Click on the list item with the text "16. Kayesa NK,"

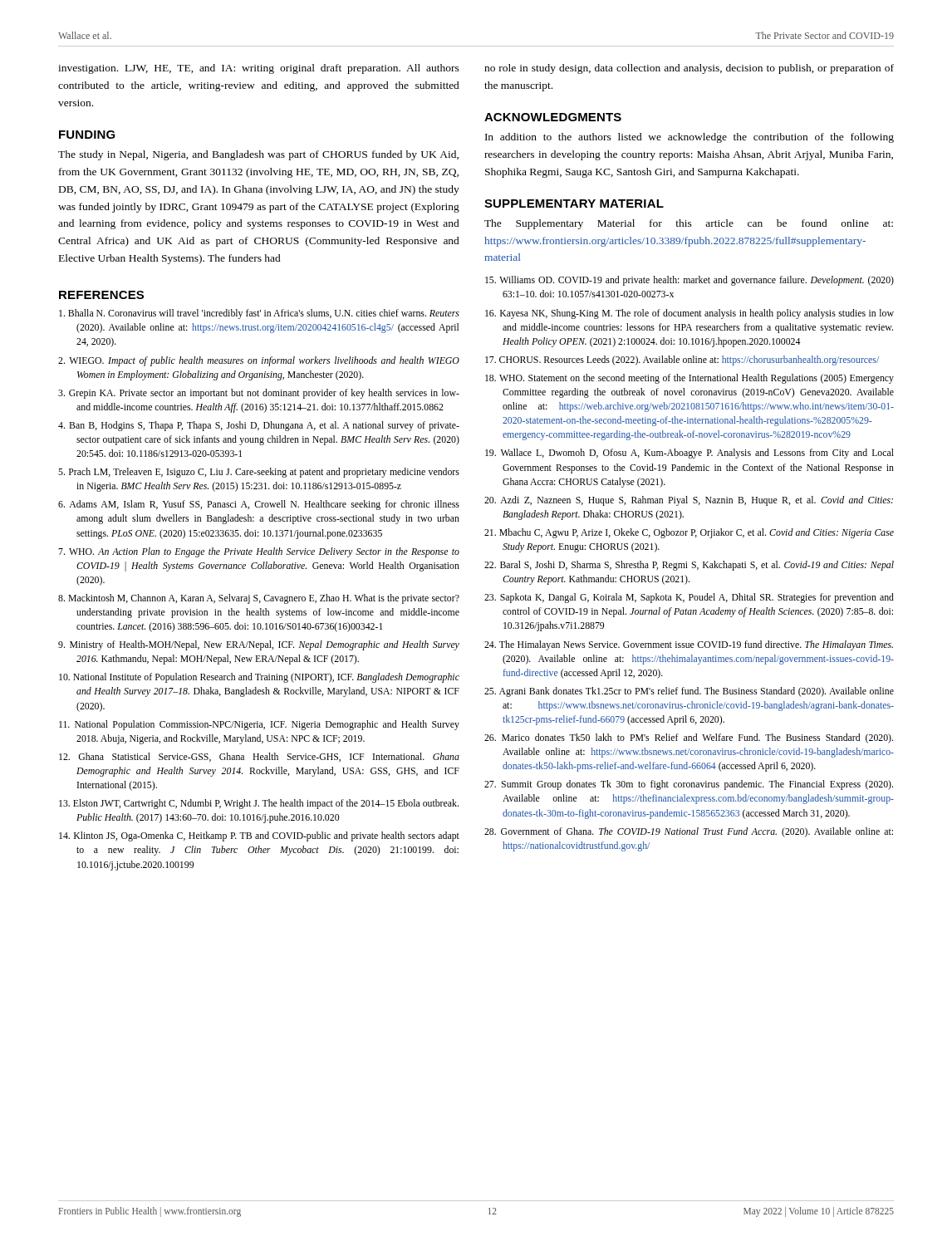(x=689, y=327)
